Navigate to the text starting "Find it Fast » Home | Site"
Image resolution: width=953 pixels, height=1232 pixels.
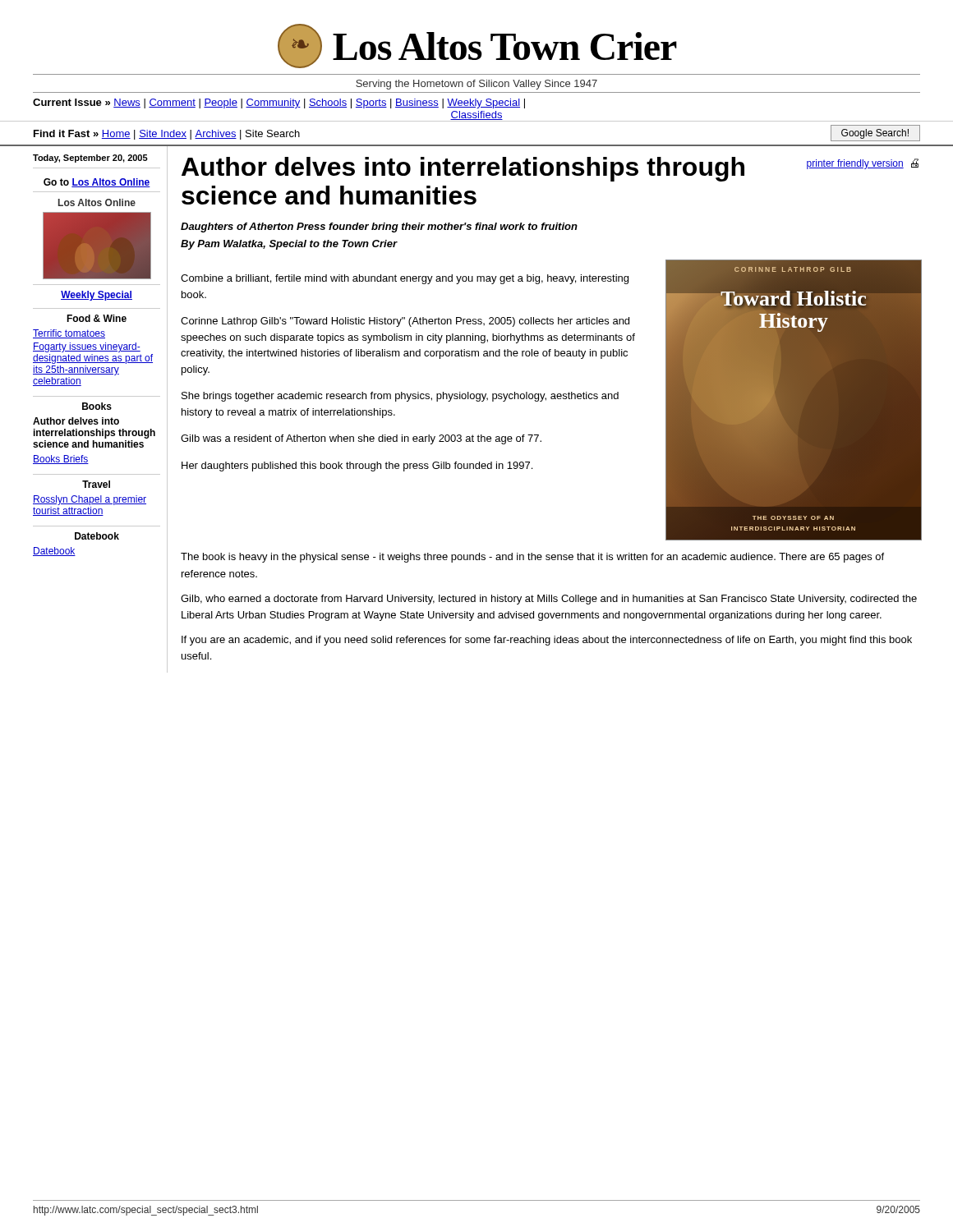(476, 133)
